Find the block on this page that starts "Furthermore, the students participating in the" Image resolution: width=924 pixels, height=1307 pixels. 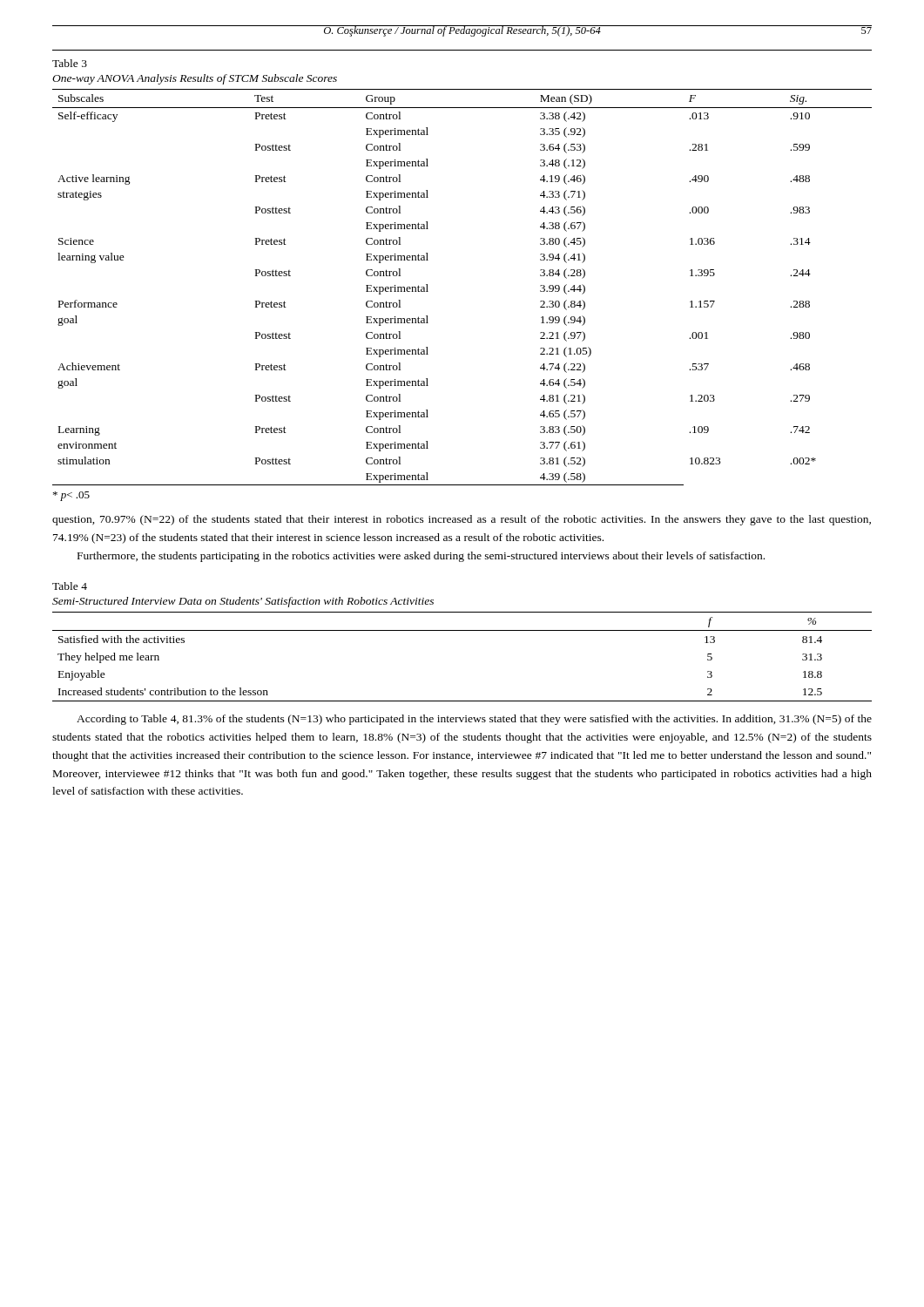[421, 555]
